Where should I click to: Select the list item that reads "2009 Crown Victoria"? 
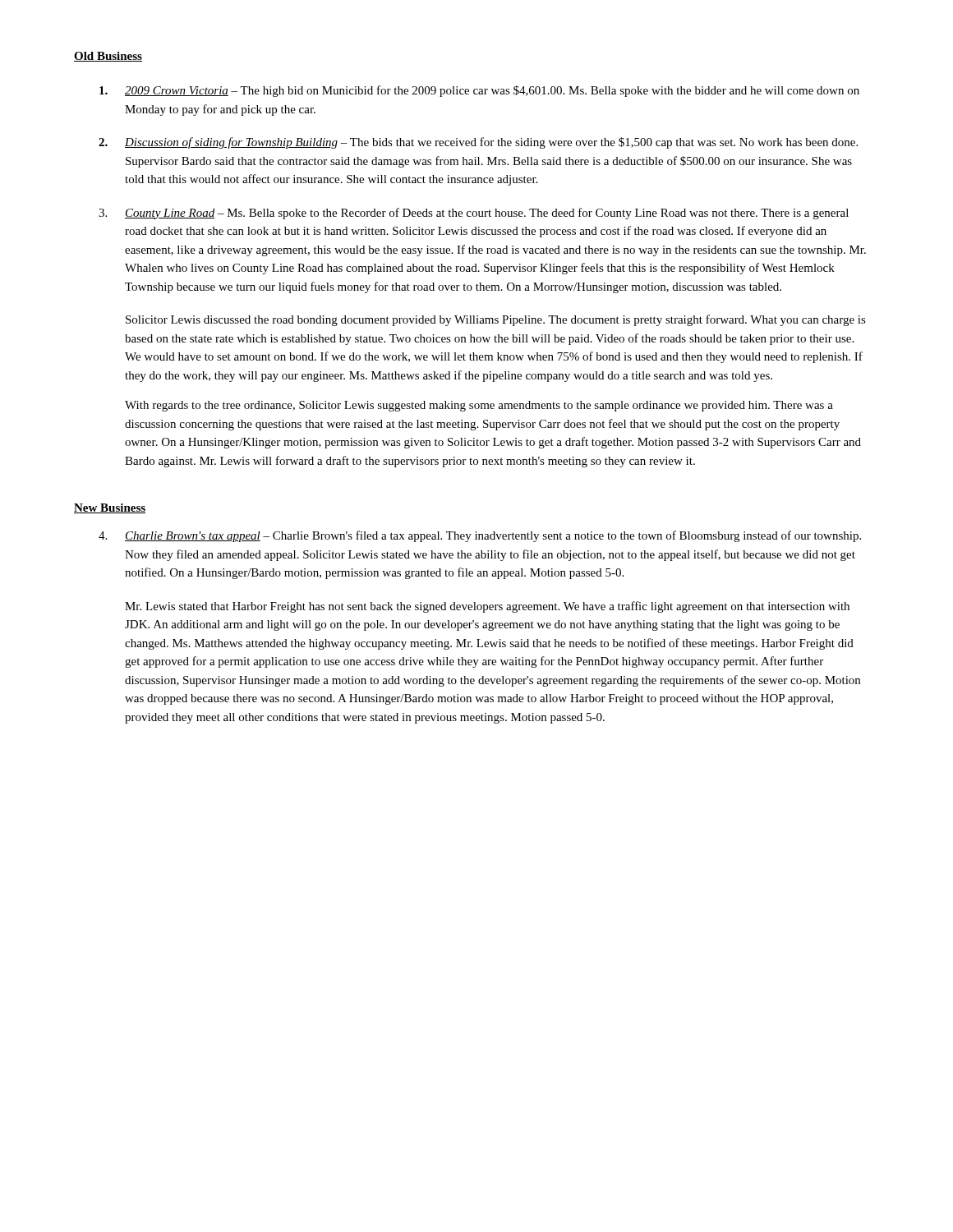point(485,100)
